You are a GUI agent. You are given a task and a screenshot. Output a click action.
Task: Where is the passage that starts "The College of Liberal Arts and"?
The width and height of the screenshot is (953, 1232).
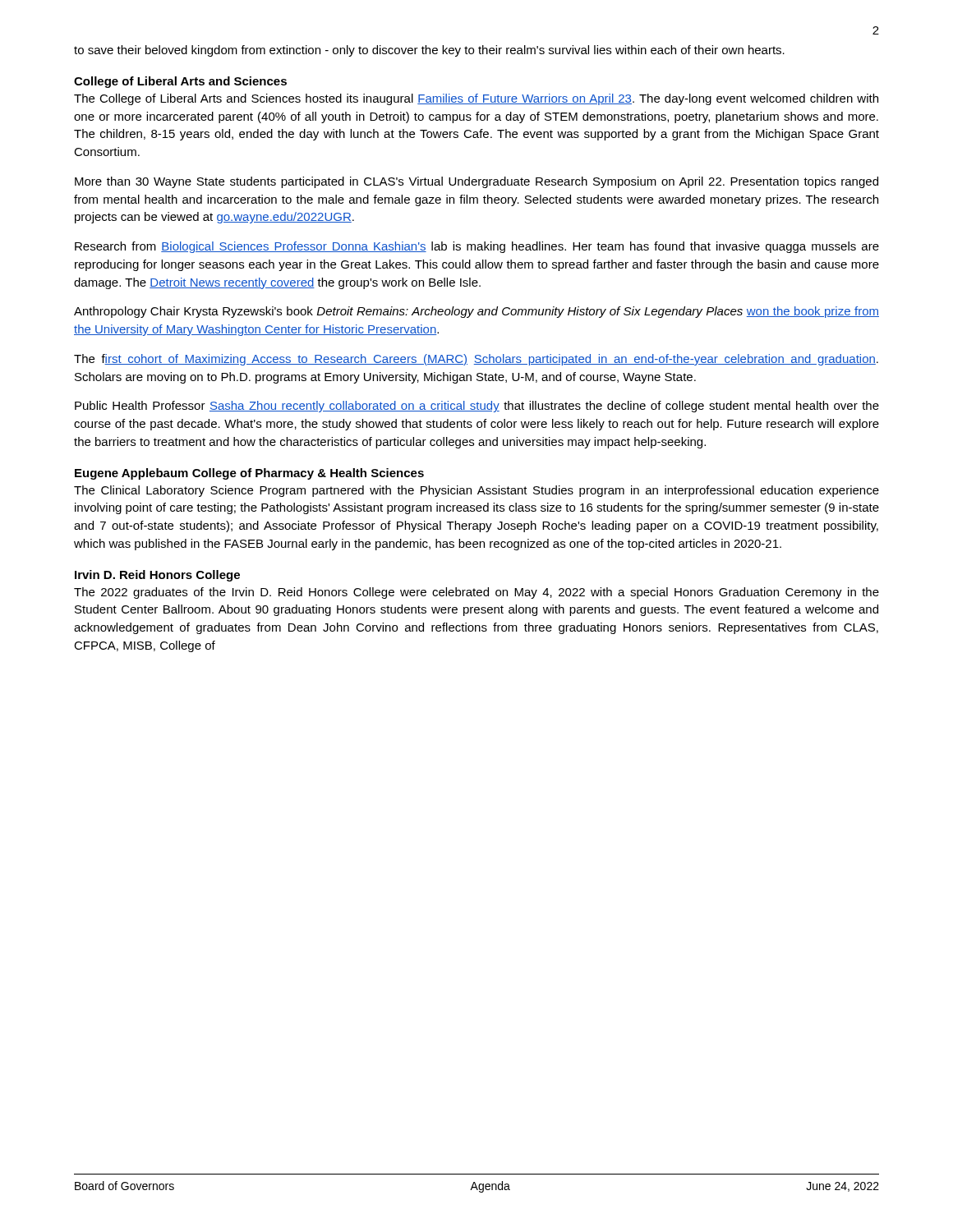point(476,125)
